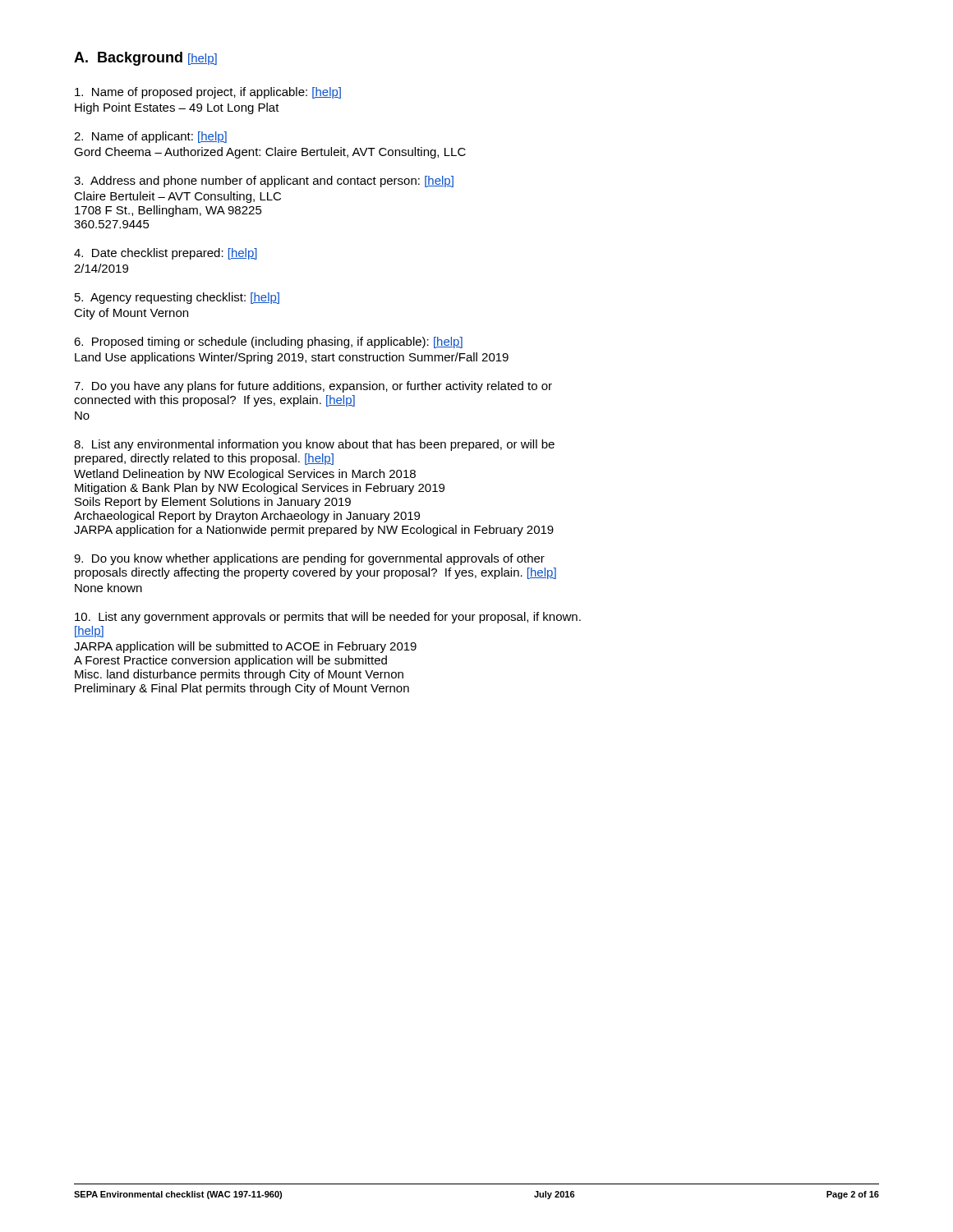Viewport: 953px width, 1232px height.
Task: Click on the list item that says "5. Agency requesting checklist: [help] City of Mount"
Action: (x=177, y=298)
